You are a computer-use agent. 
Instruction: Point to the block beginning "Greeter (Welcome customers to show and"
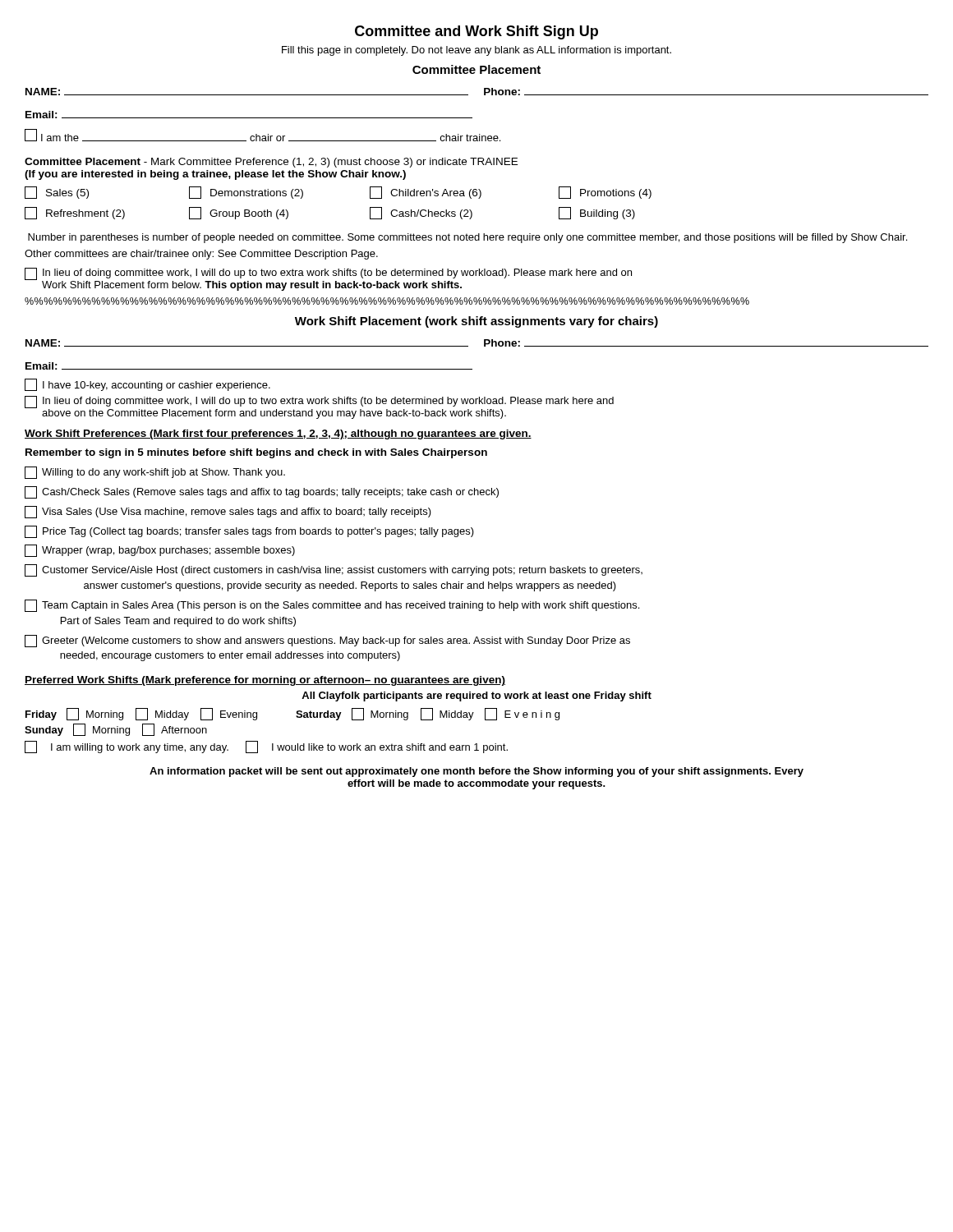click(x=328, y=648)
